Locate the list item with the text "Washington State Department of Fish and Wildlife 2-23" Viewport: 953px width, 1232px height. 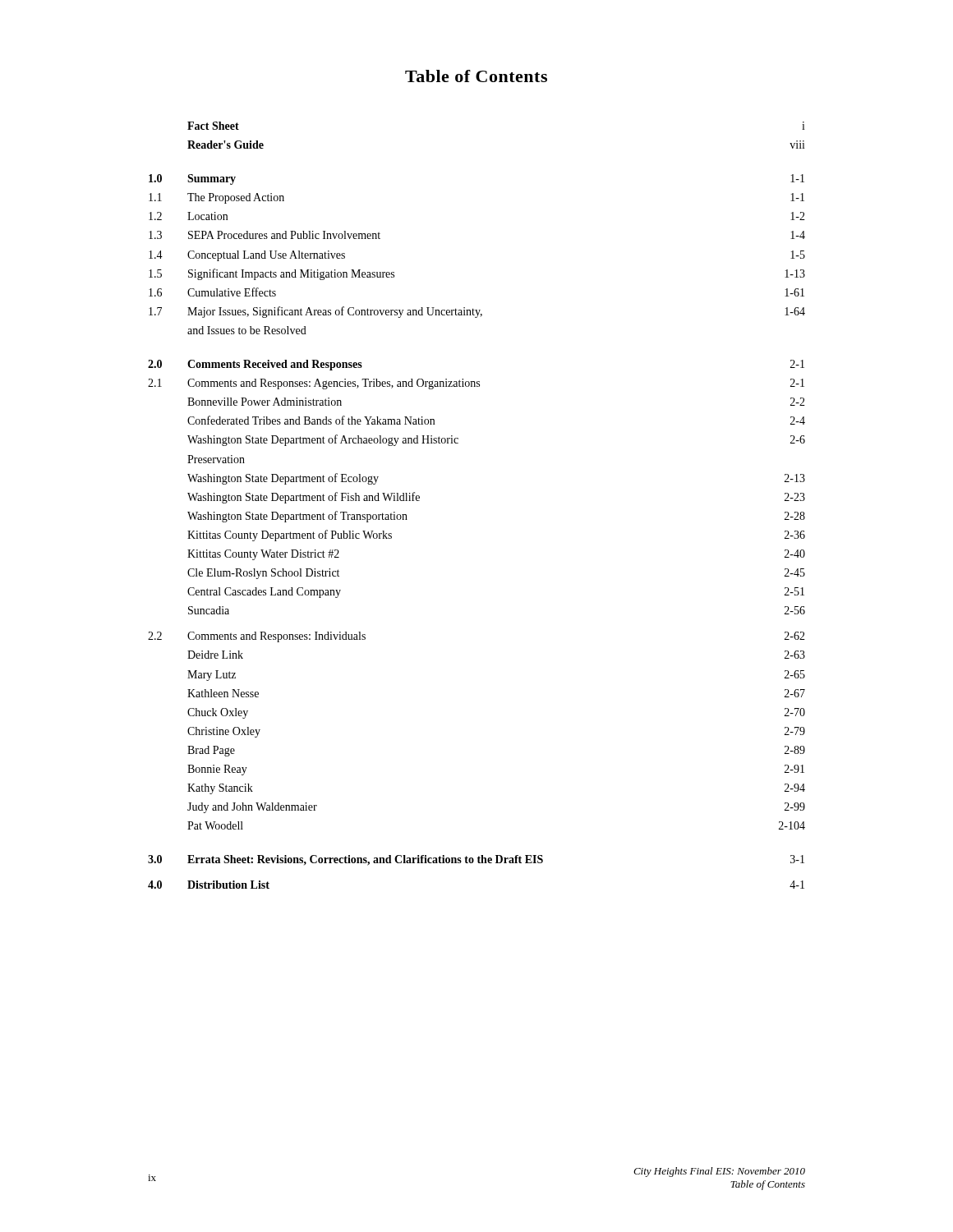pyautogui.click(x=300, y=497)
